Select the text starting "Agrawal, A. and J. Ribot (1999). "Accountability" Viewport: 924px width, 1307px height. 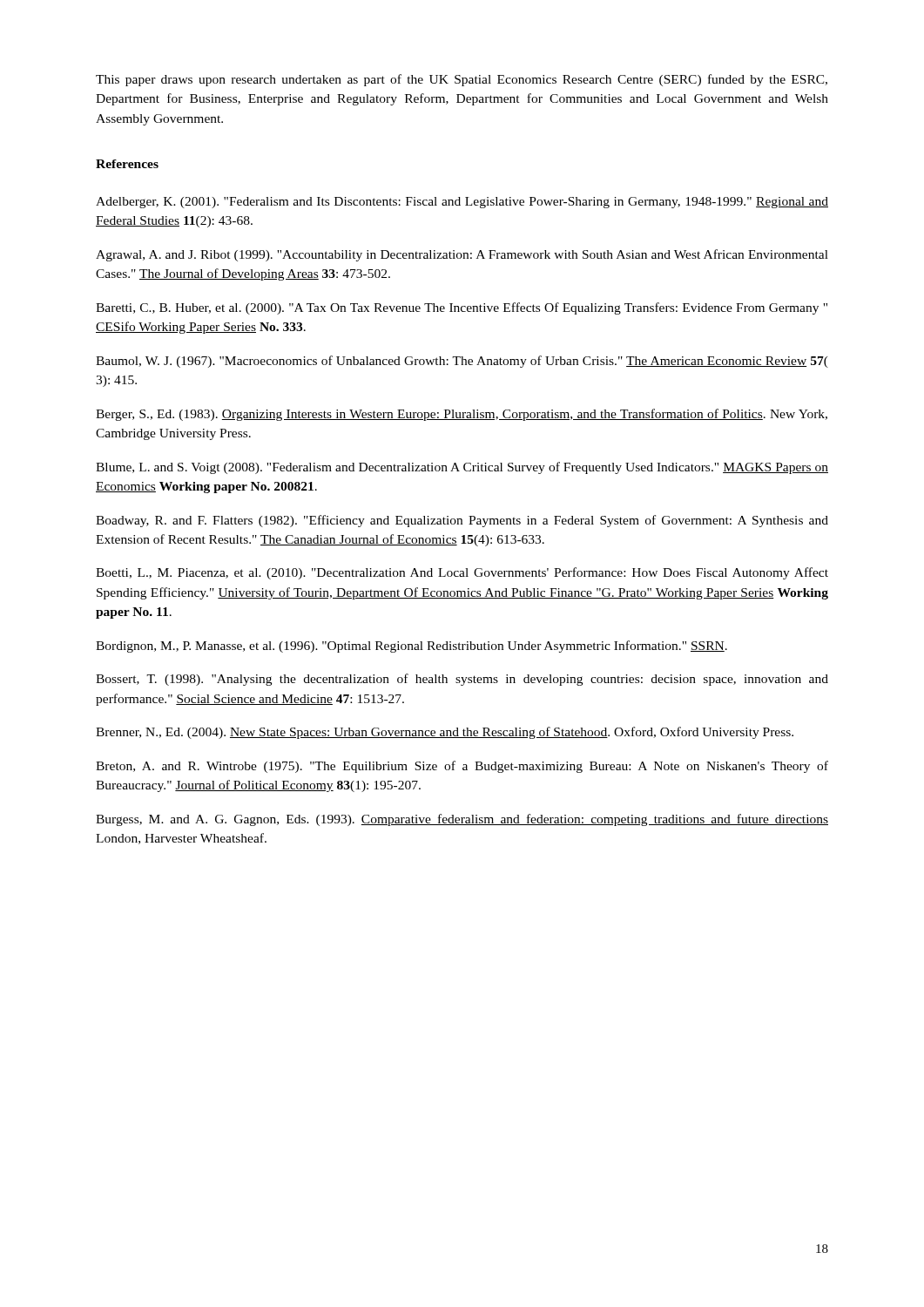click(462, 264)
